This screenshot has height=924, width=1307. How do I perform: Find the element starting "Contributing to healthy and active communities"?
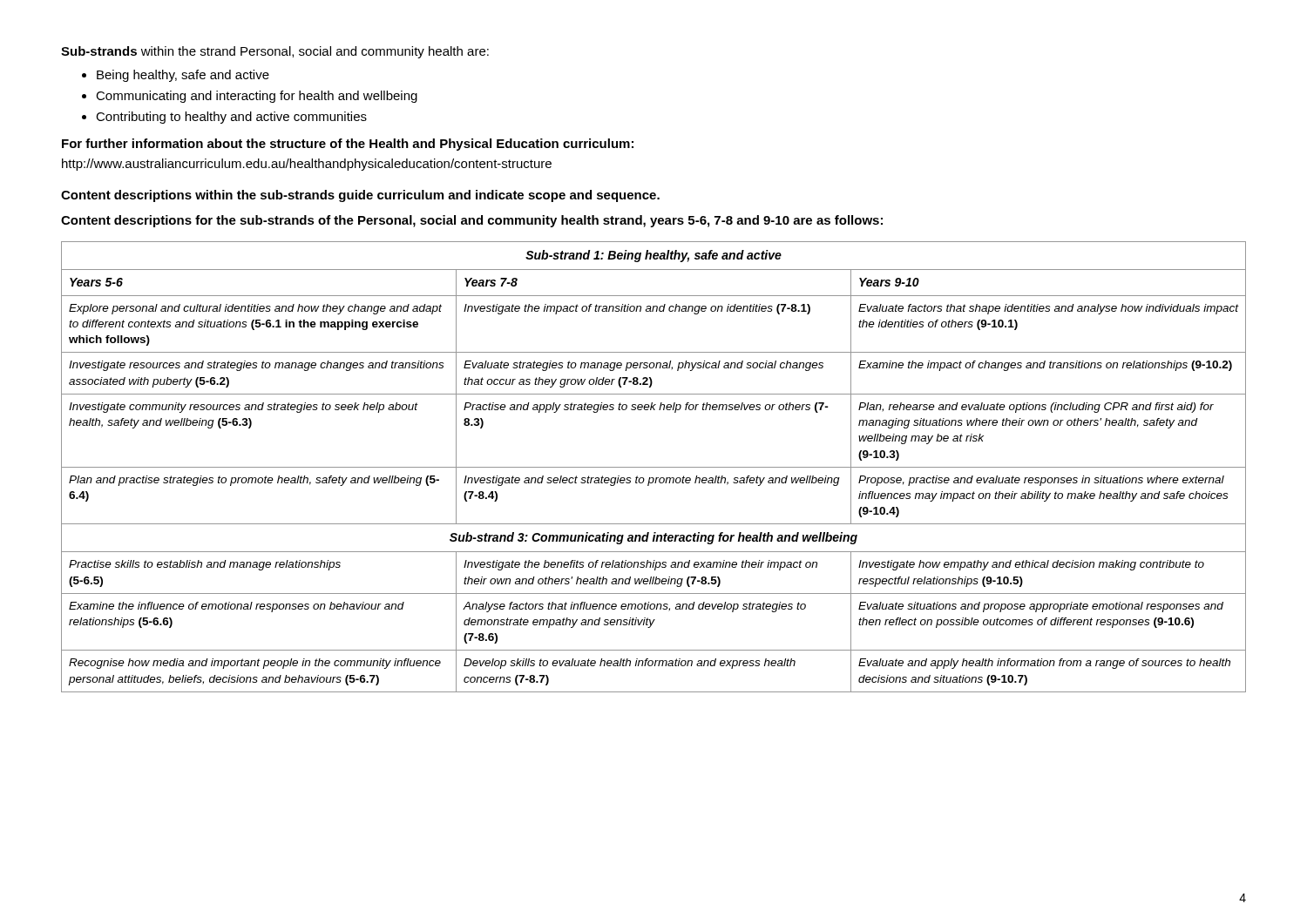point(231,116)
